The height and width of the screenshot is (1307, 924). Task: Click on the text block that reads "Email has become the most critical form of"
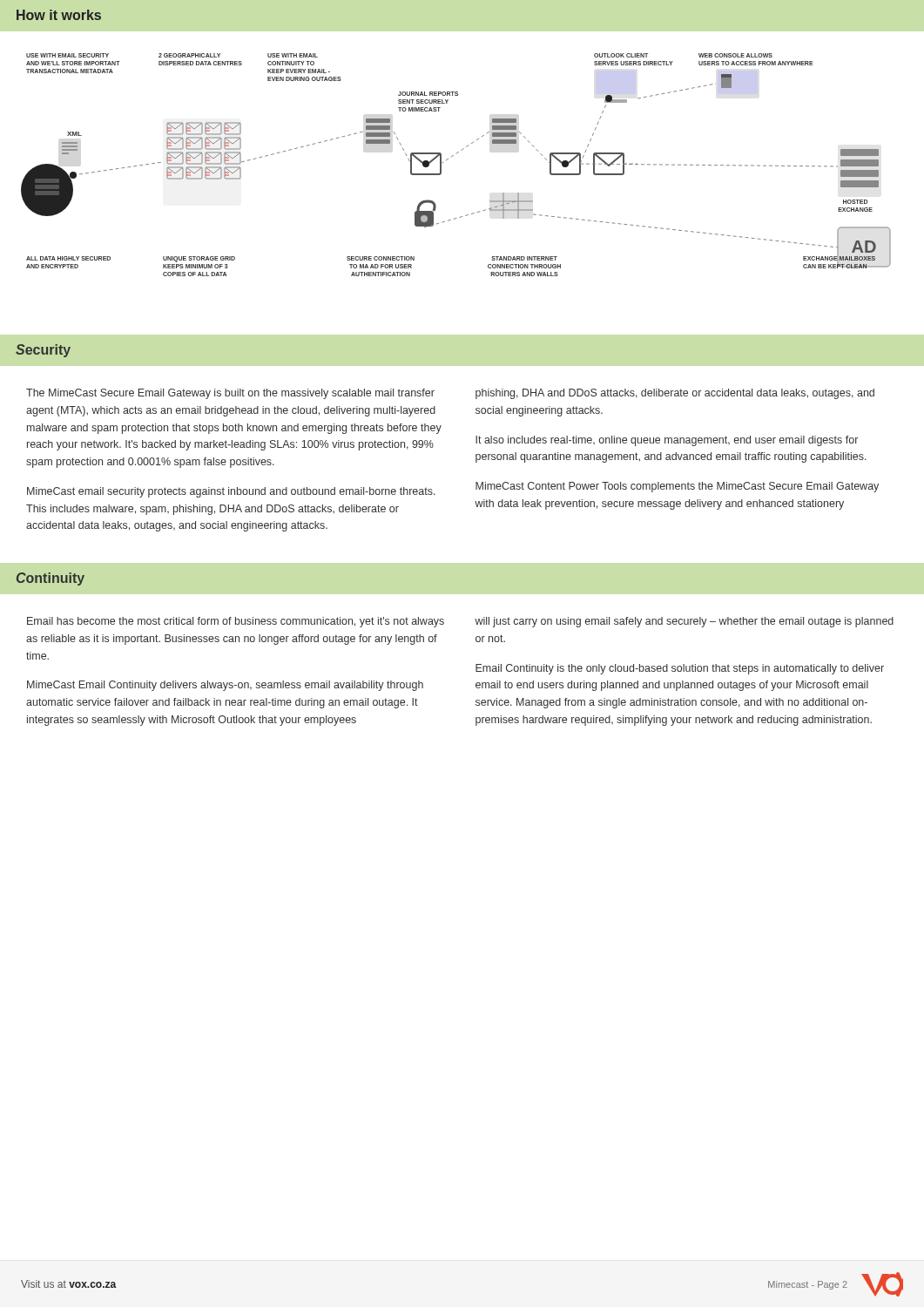238,639
